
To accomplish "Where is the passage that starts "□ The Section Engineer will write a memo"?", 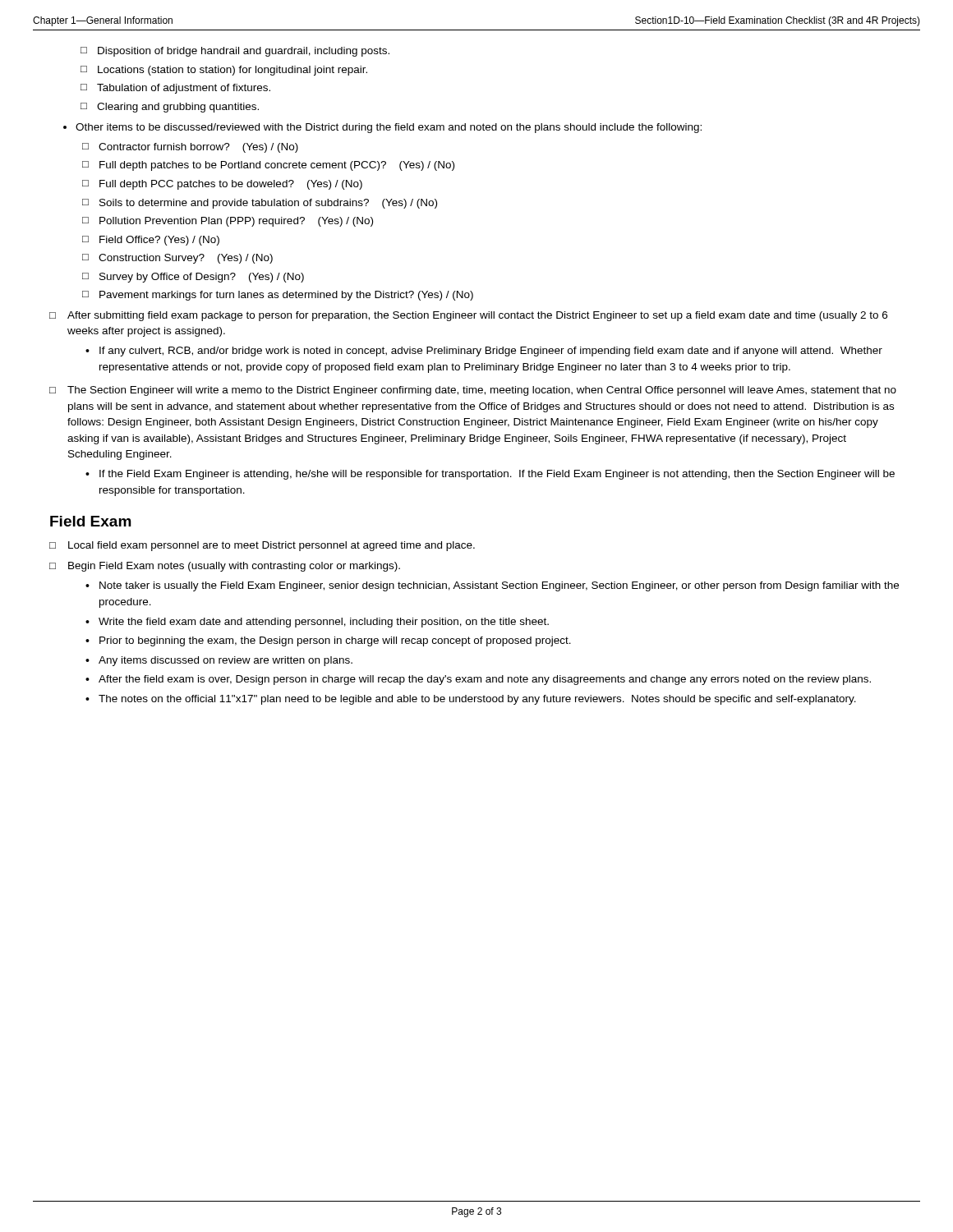I will tap(476, 442).
